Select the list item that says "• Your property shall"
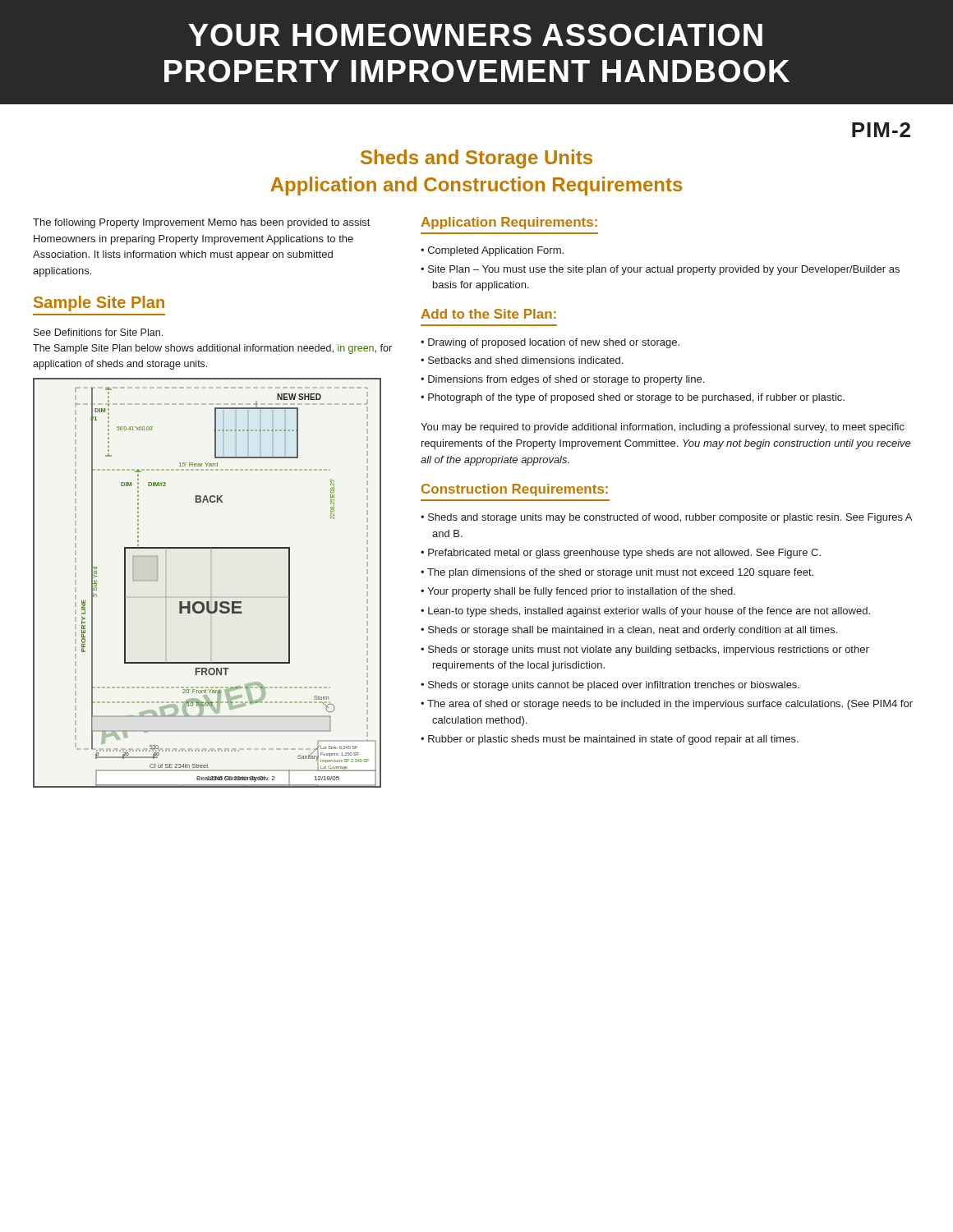Screen dimensions: 1232x953 pyautogui.click(x=578, y=591)
